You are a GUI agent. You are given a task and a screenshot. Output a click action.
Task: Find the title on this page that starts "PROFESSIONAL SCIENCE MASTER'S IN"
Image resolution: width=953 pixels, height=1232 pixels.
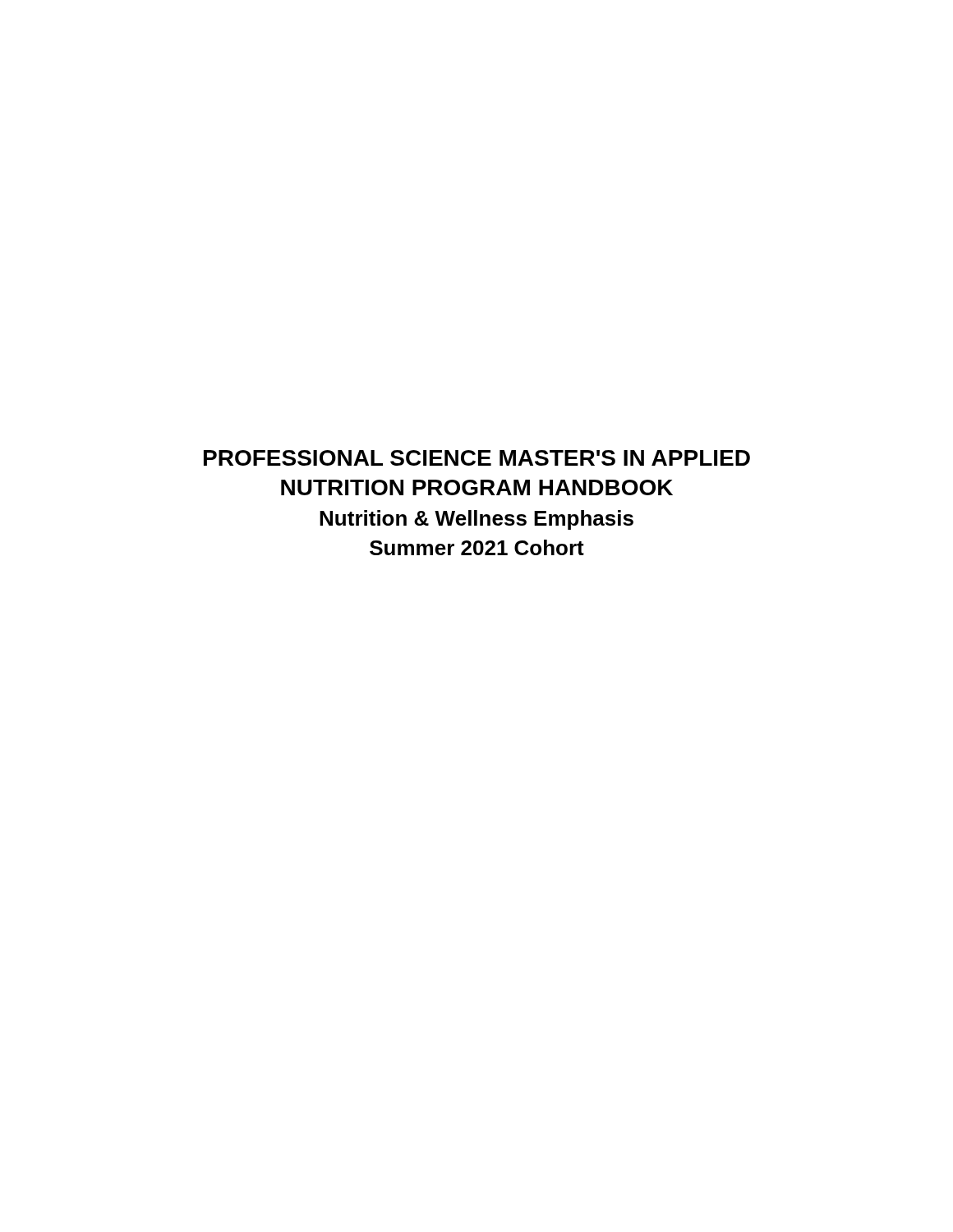click(x=476, y=503)
